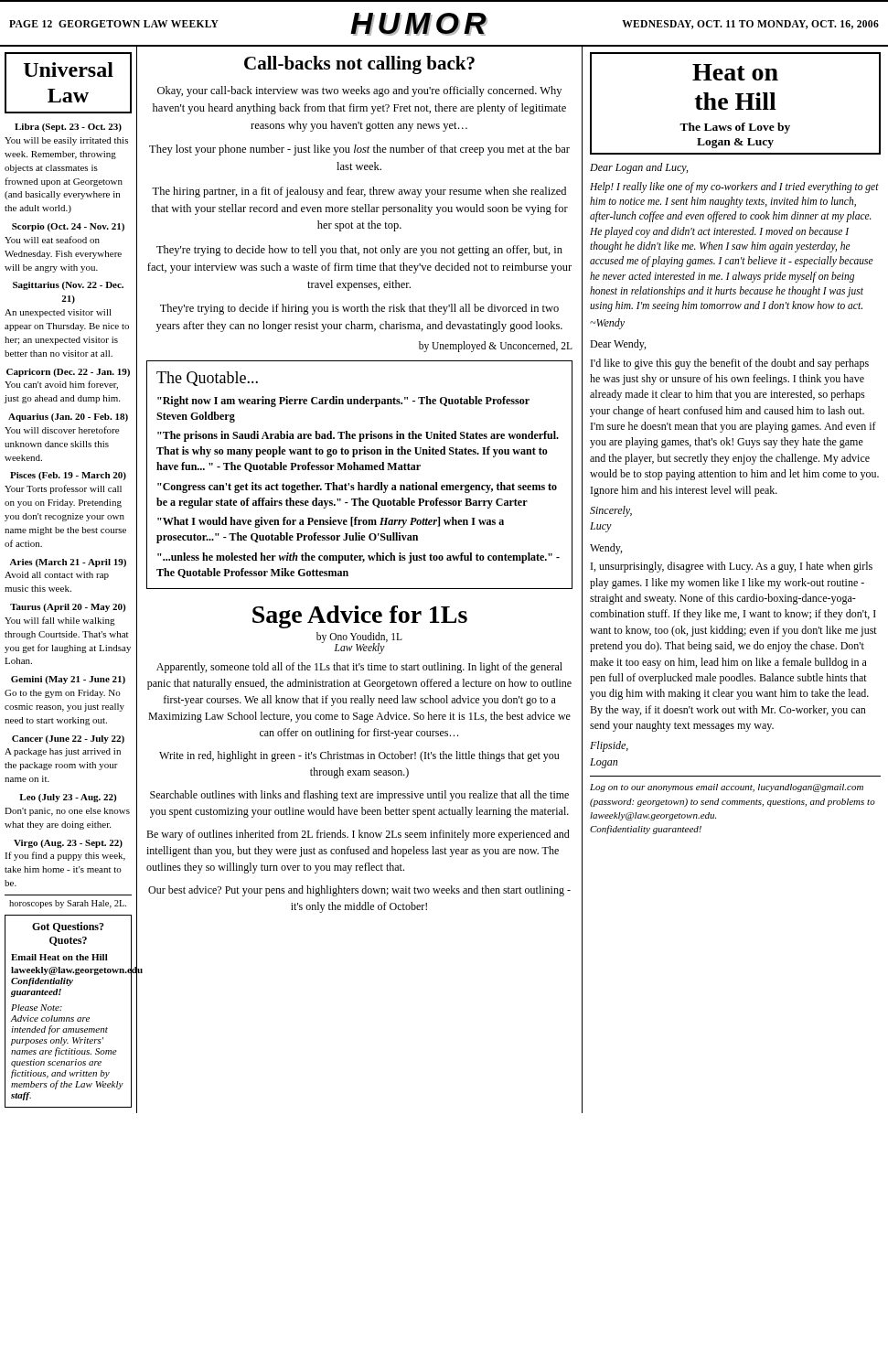Click on the element starting "Dear Logan and Lucy,"

coord(735,246)
